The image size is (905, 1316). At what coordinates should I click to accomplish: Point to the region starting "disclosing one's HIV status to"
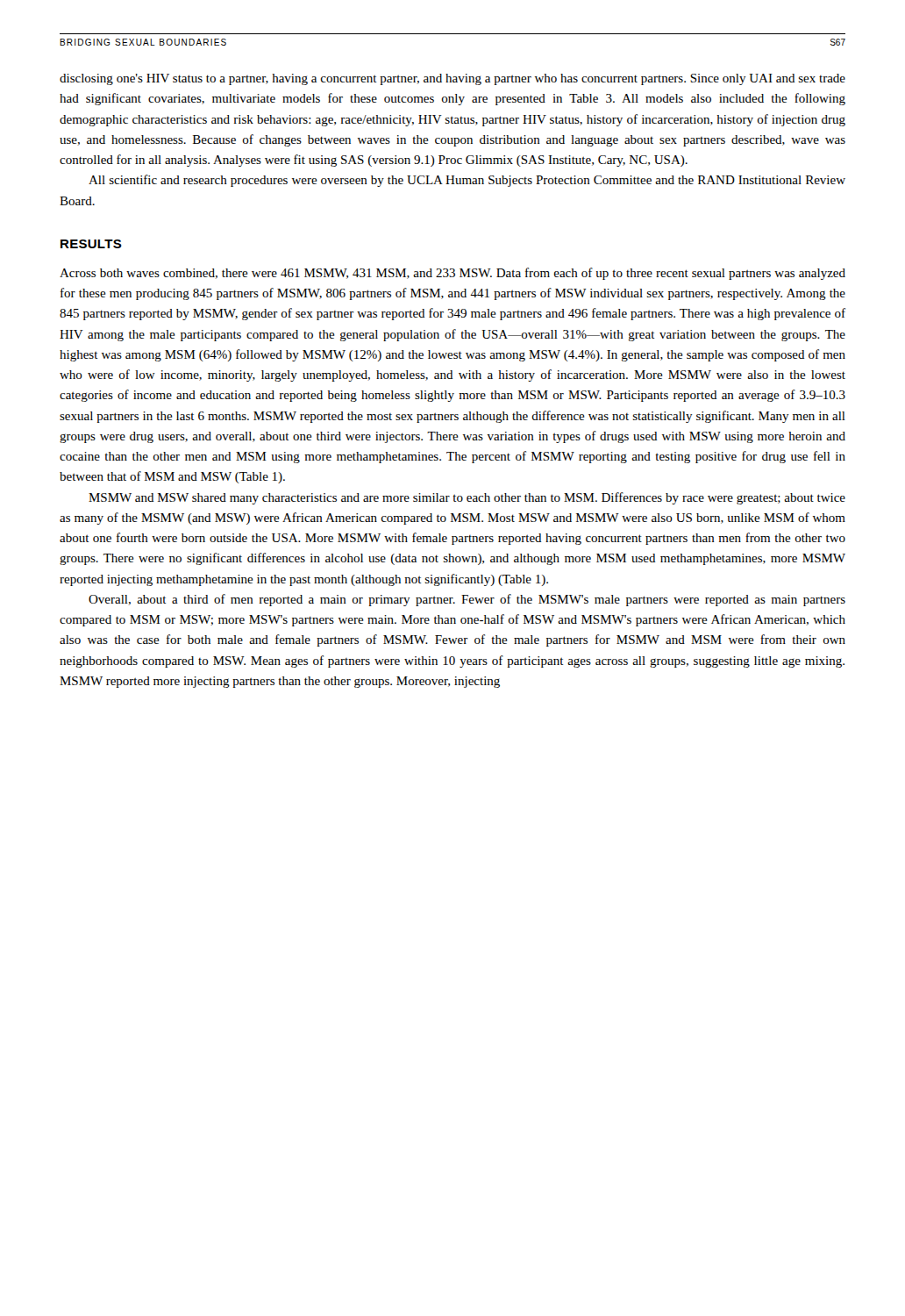pos(452,119)
